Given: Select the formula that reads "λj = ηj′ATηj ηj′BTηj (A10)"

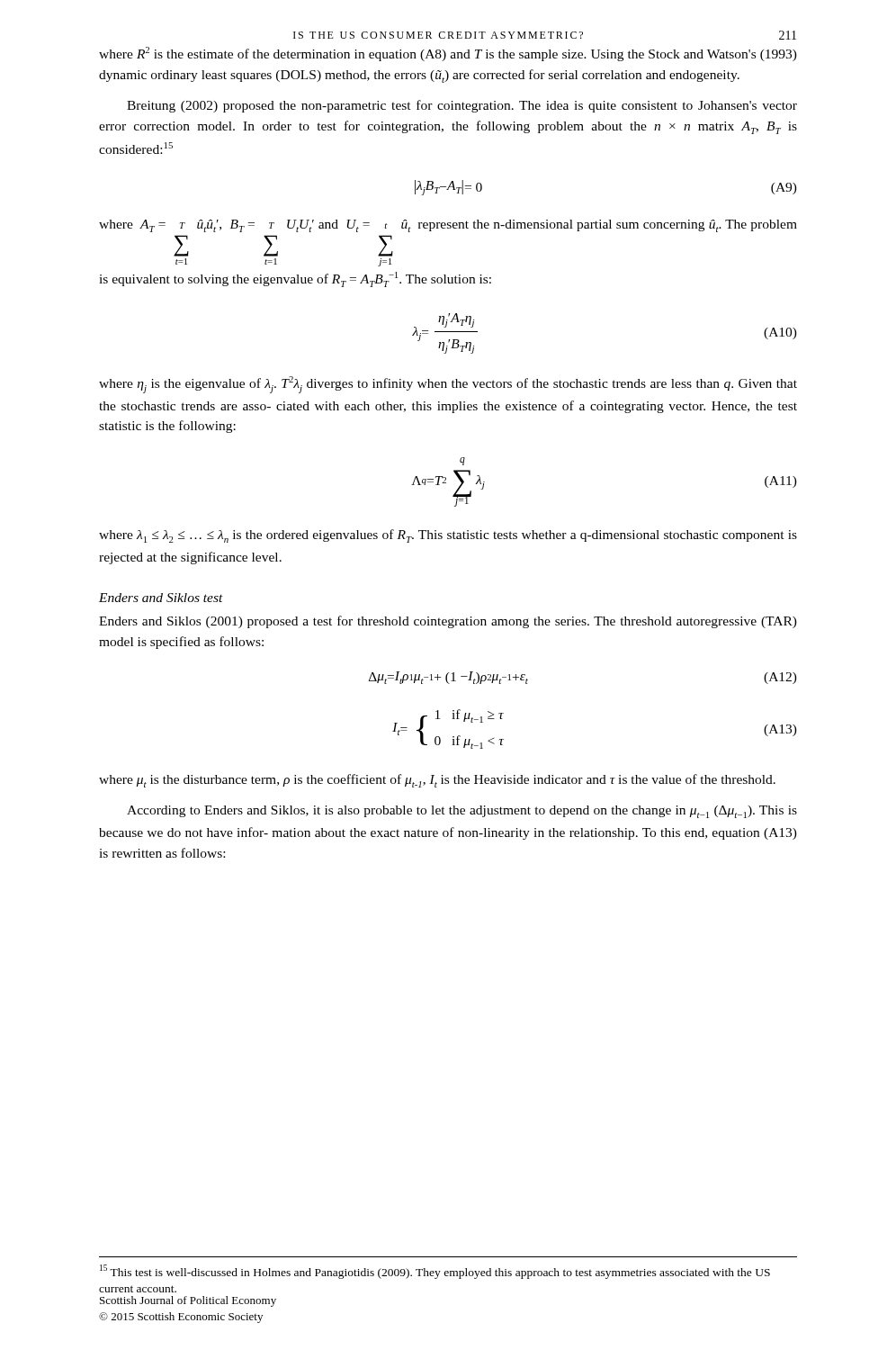Looking at the screenshot, I should (x=448, y=332).
